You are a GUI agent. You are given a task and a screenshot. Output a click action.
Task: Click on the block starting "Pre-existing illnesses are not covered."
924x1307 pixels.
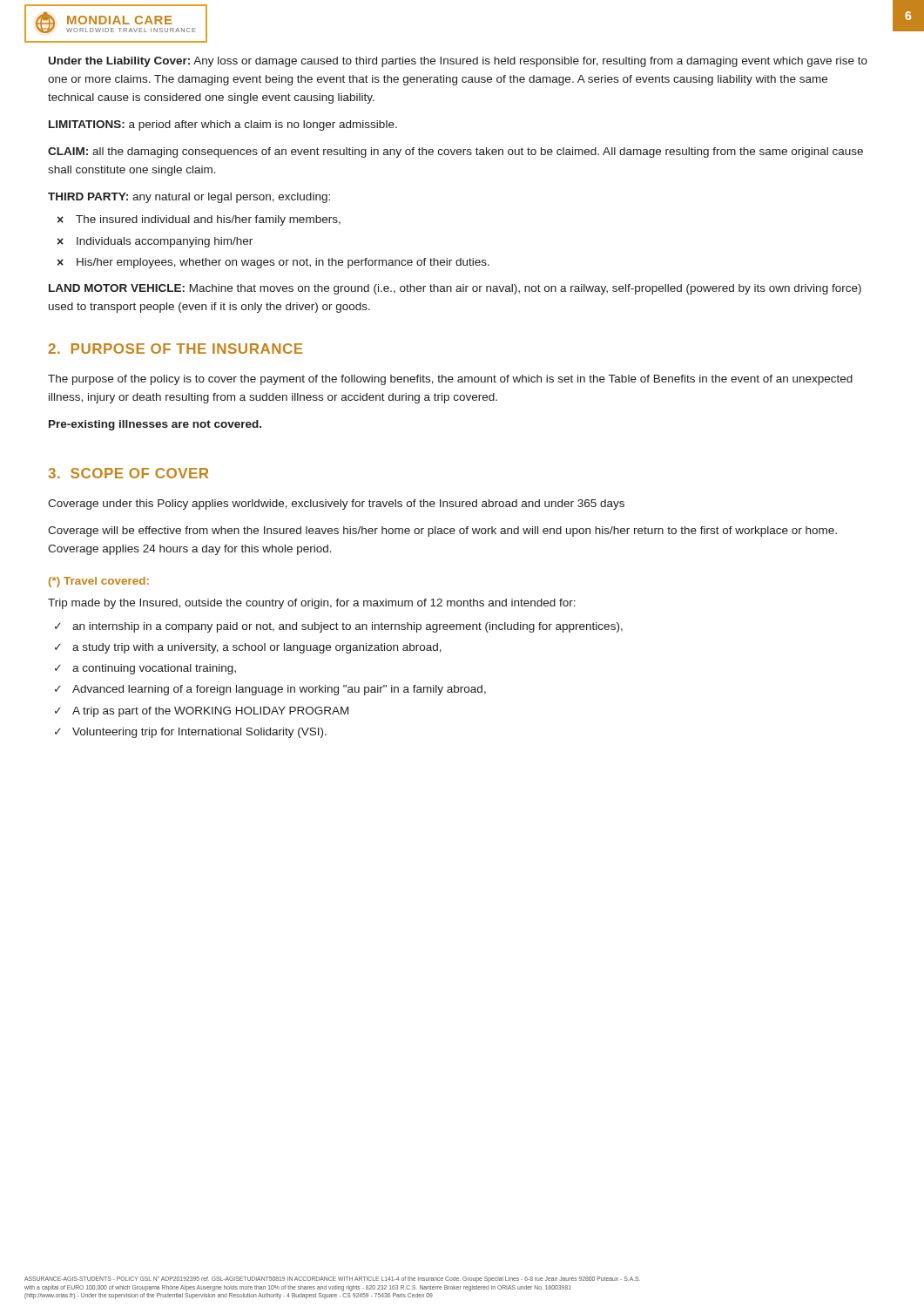(x=155, y=424)
